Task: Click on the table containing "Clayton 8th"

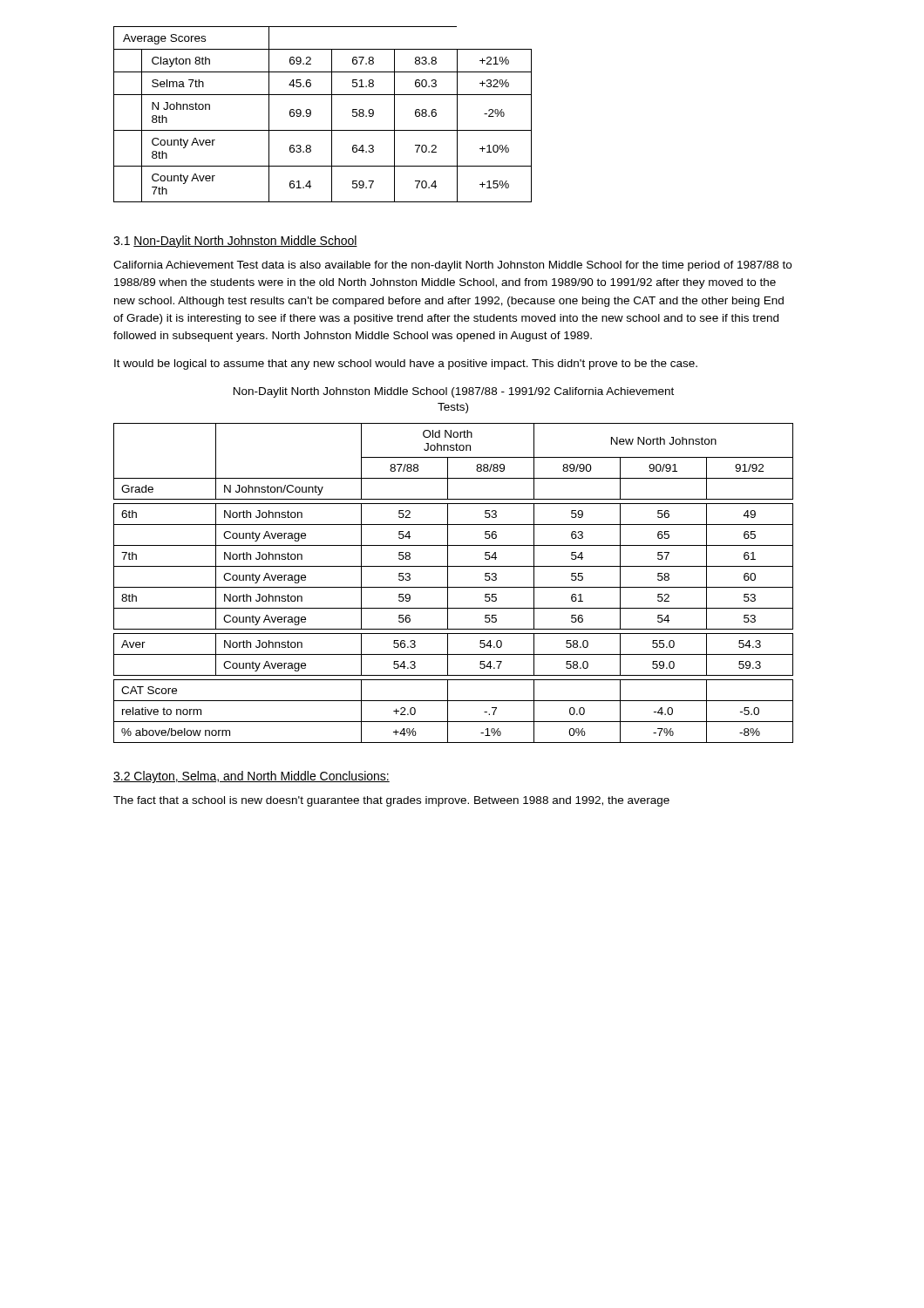Action: pos(453,114)
